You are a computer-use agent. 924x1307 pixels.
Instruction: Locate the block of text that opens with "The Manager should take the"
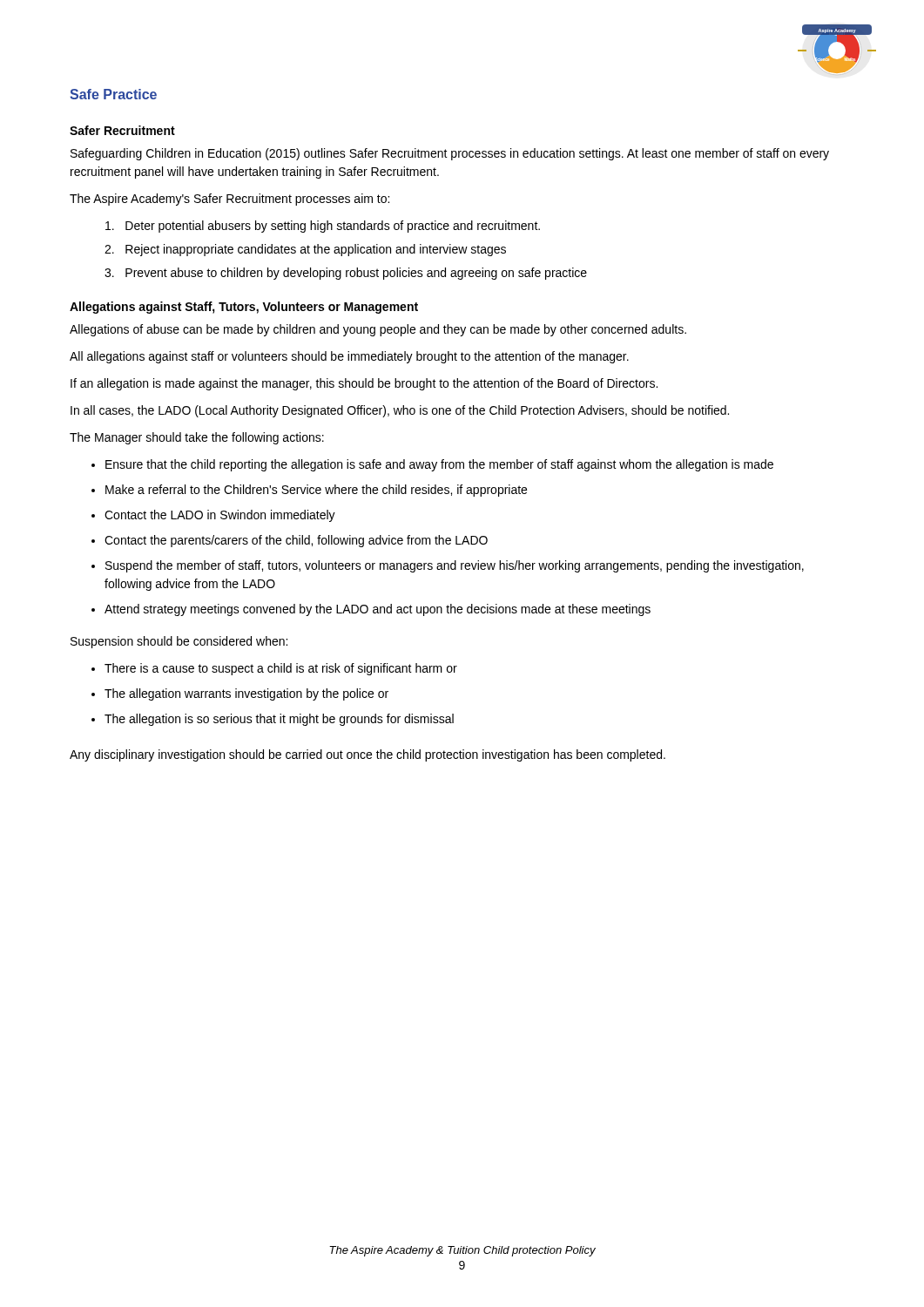197,438
